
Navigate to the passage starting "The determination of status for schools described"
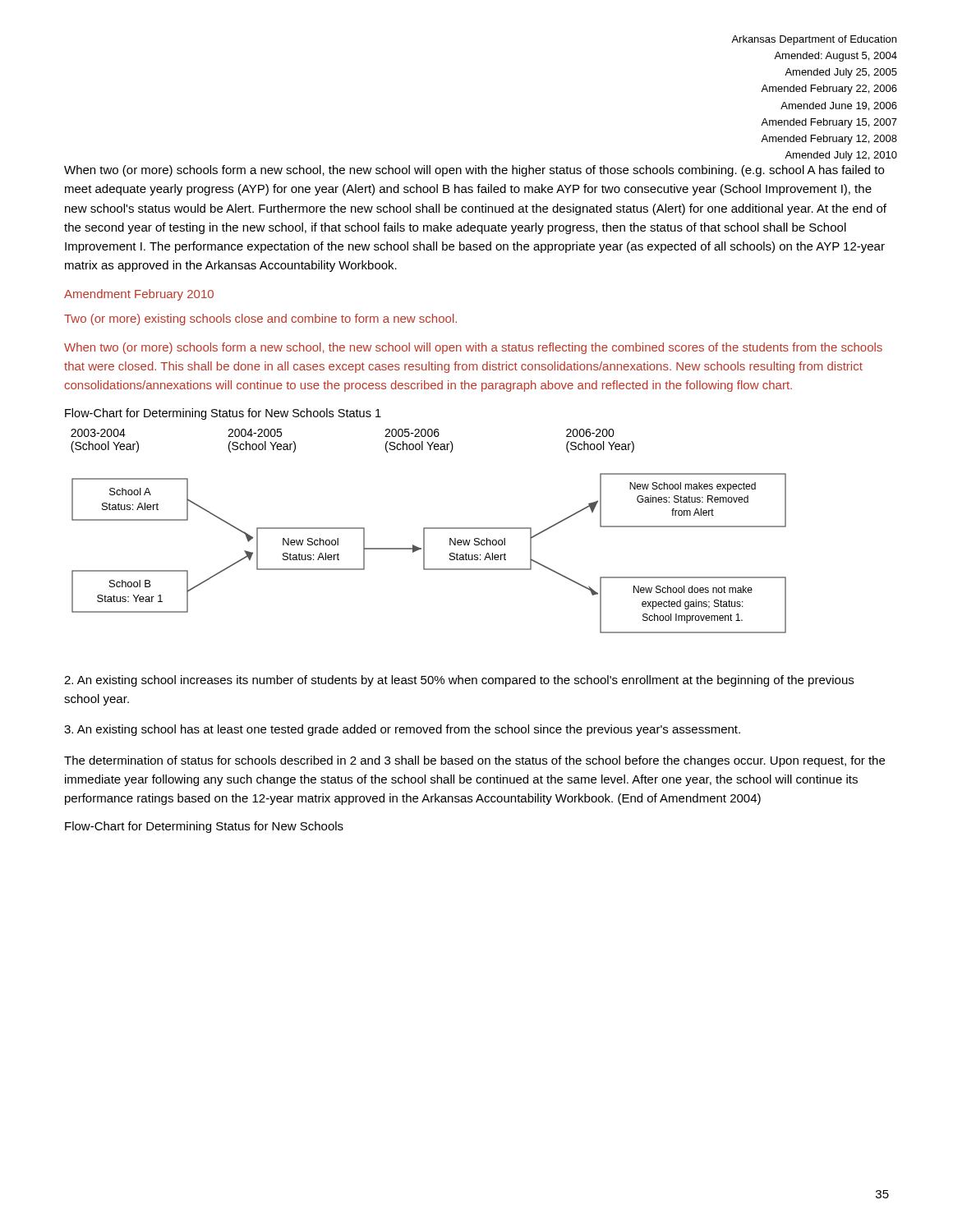pyautogui.click(x=475, y=779)
